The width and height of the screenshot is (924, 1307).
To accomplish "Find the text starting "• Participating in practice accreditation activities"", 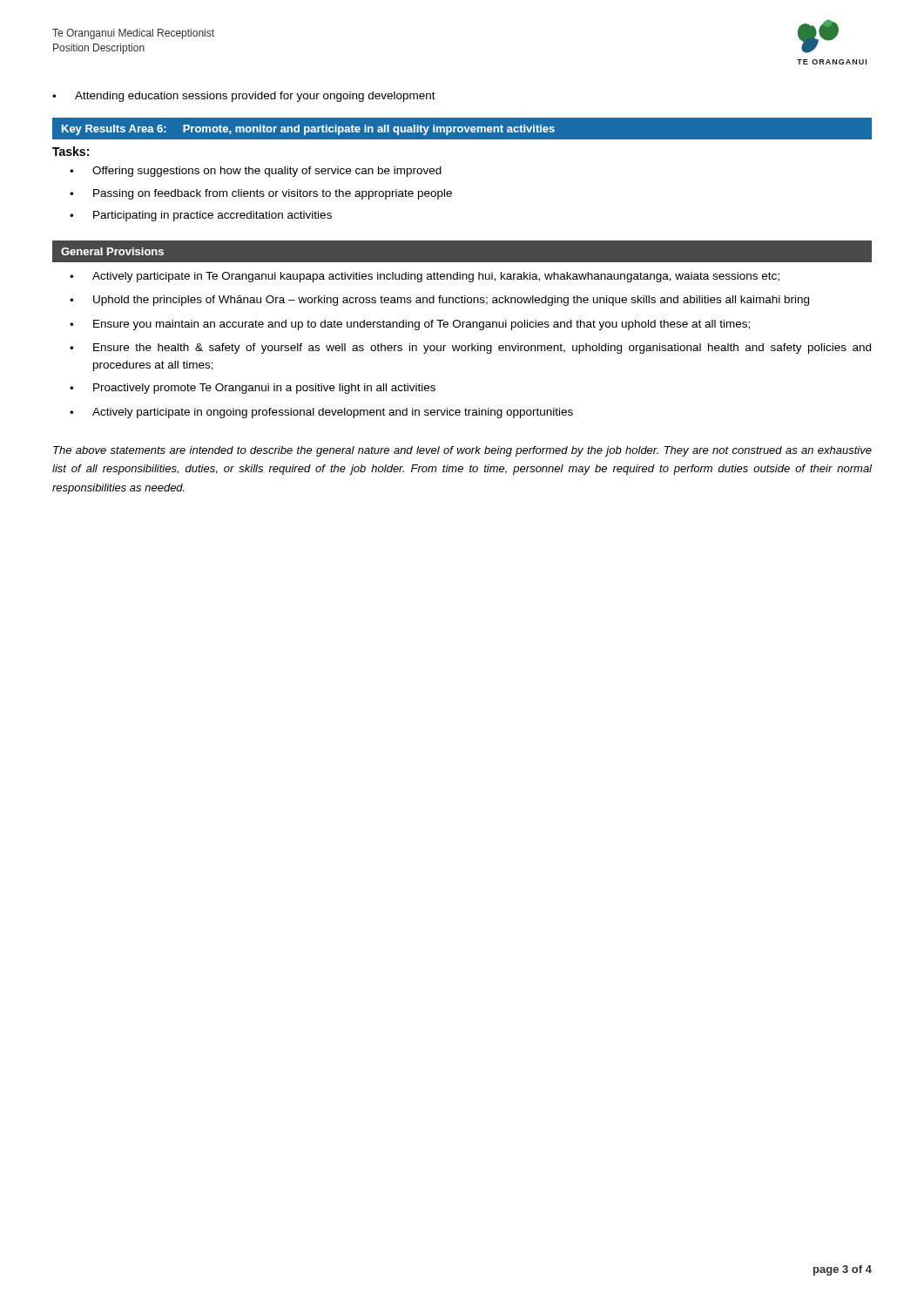I will click(201, 216).
